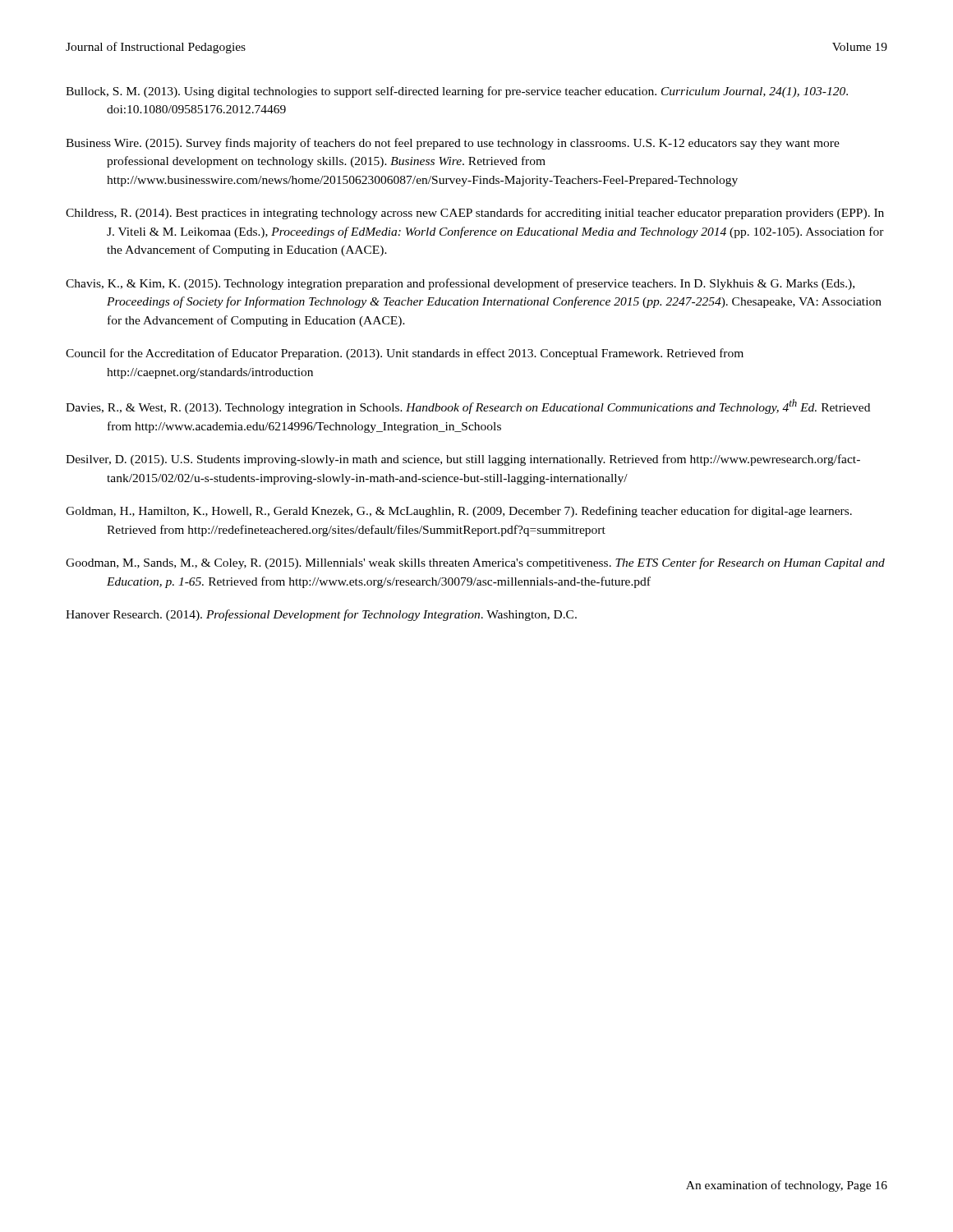953x1232 pixels.
Task: Locate the list item with the text "Davies, R., & West, R. (2013). Technology"
Action: (468, 415)
